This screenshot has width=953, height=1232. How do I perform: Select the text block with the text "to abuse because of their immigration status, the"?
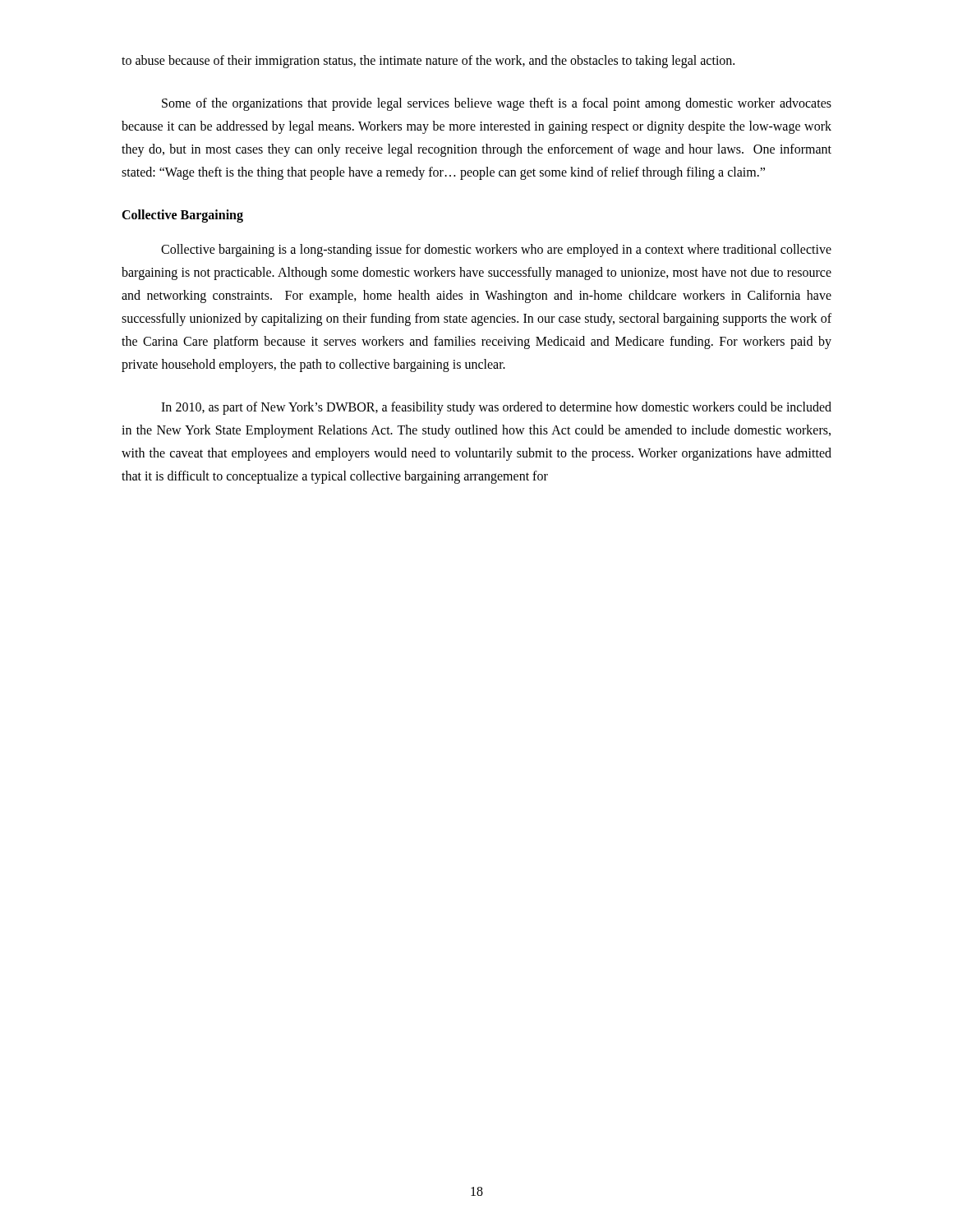pyautogui.click(x=476, y=117)
